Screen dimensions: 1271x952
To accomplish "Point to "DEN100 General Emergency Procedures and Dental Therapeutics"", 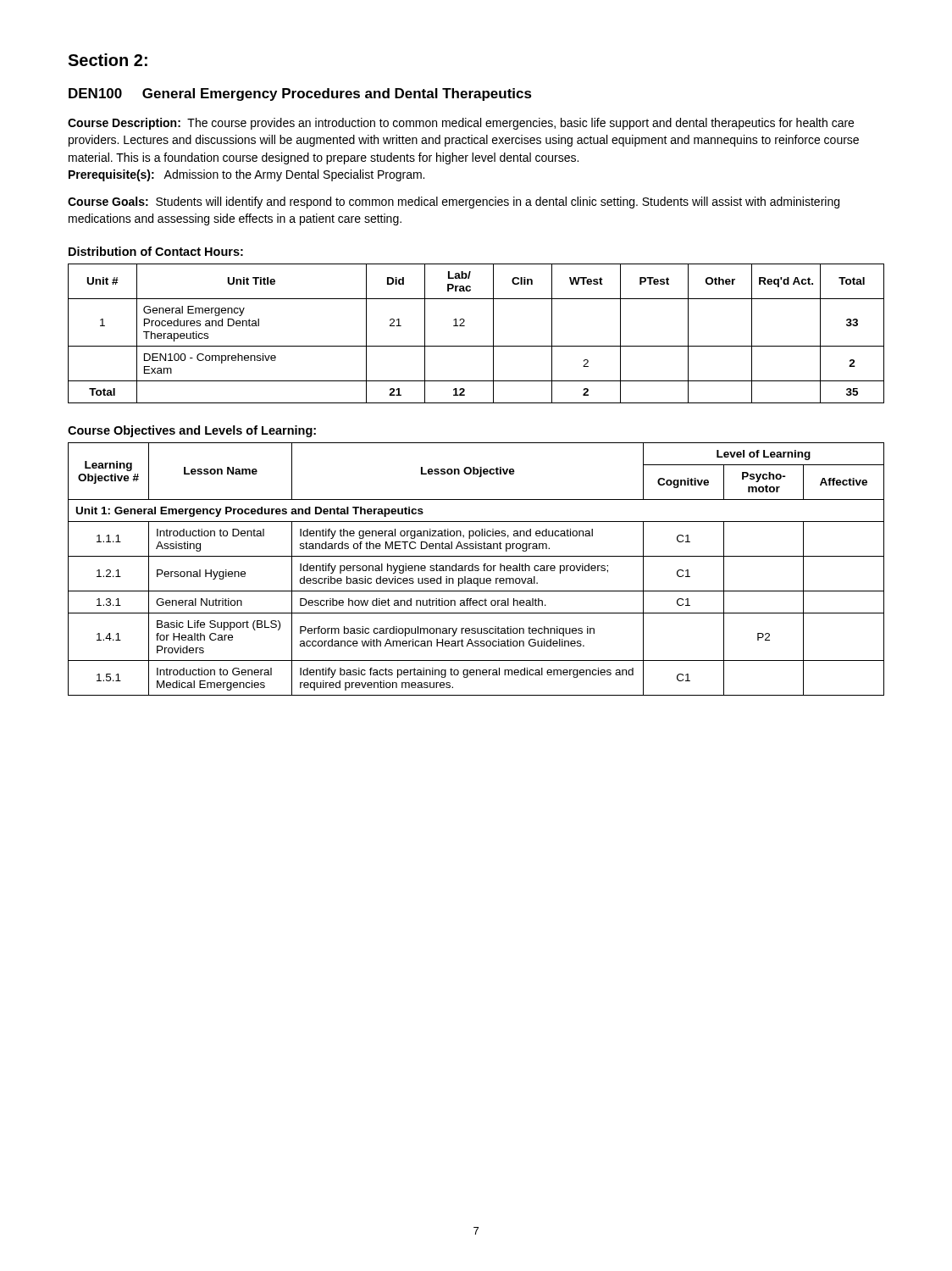I will [x=300, y=94].
